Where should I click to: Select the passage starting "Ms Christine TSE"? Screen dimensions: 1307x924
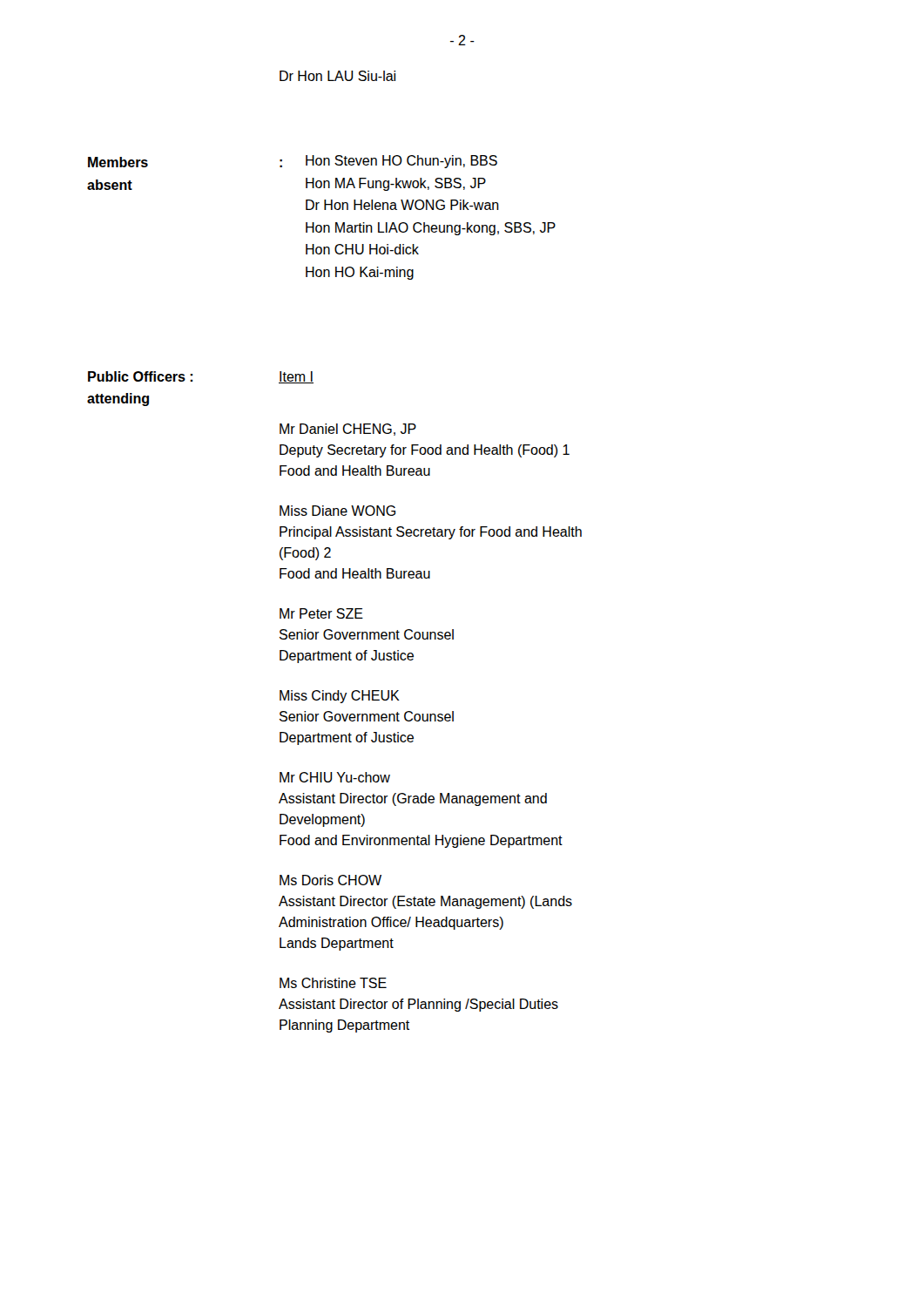(567, 1004)
